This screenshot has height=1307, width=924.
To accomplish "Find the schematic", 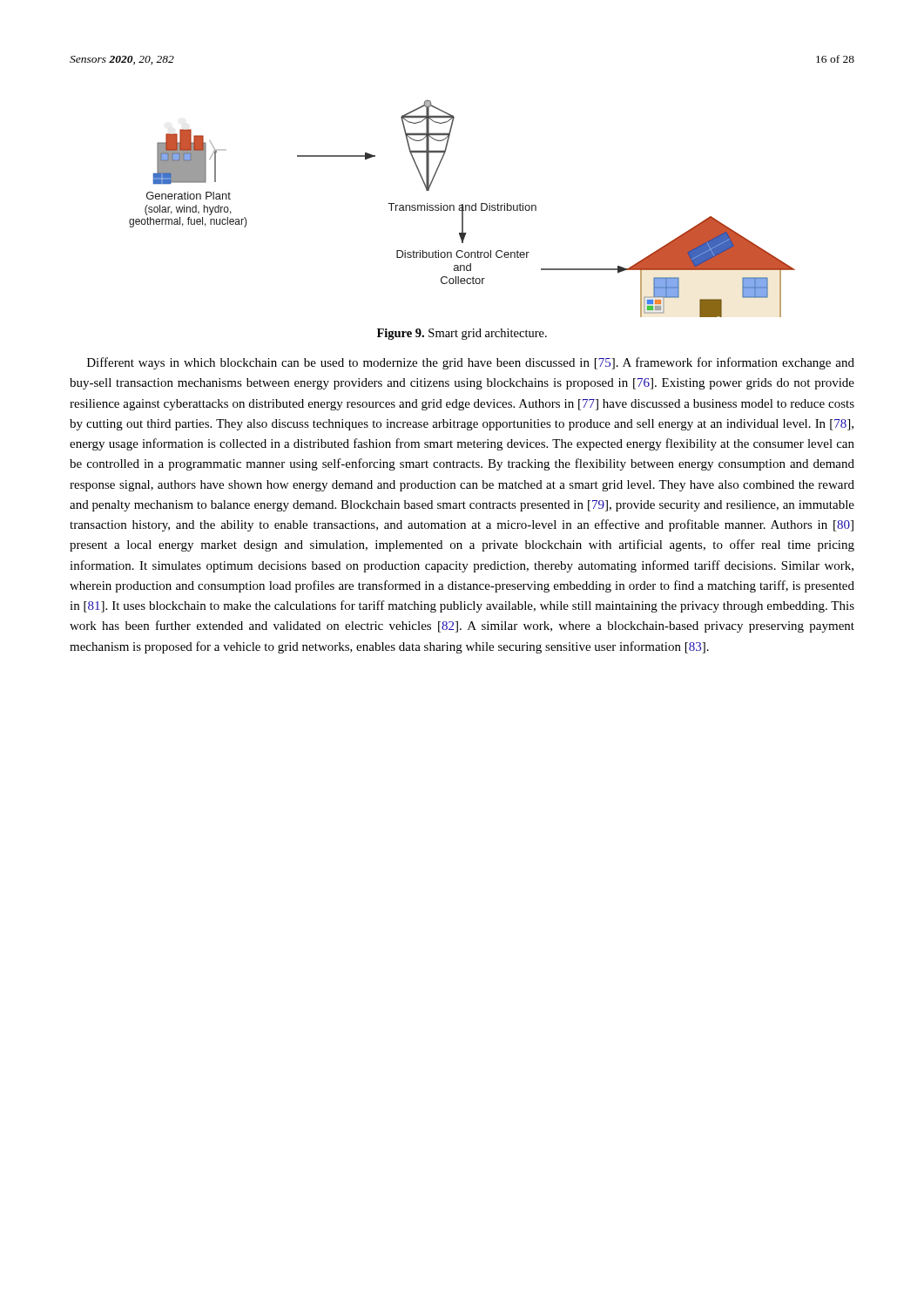I will pos(462,201).
